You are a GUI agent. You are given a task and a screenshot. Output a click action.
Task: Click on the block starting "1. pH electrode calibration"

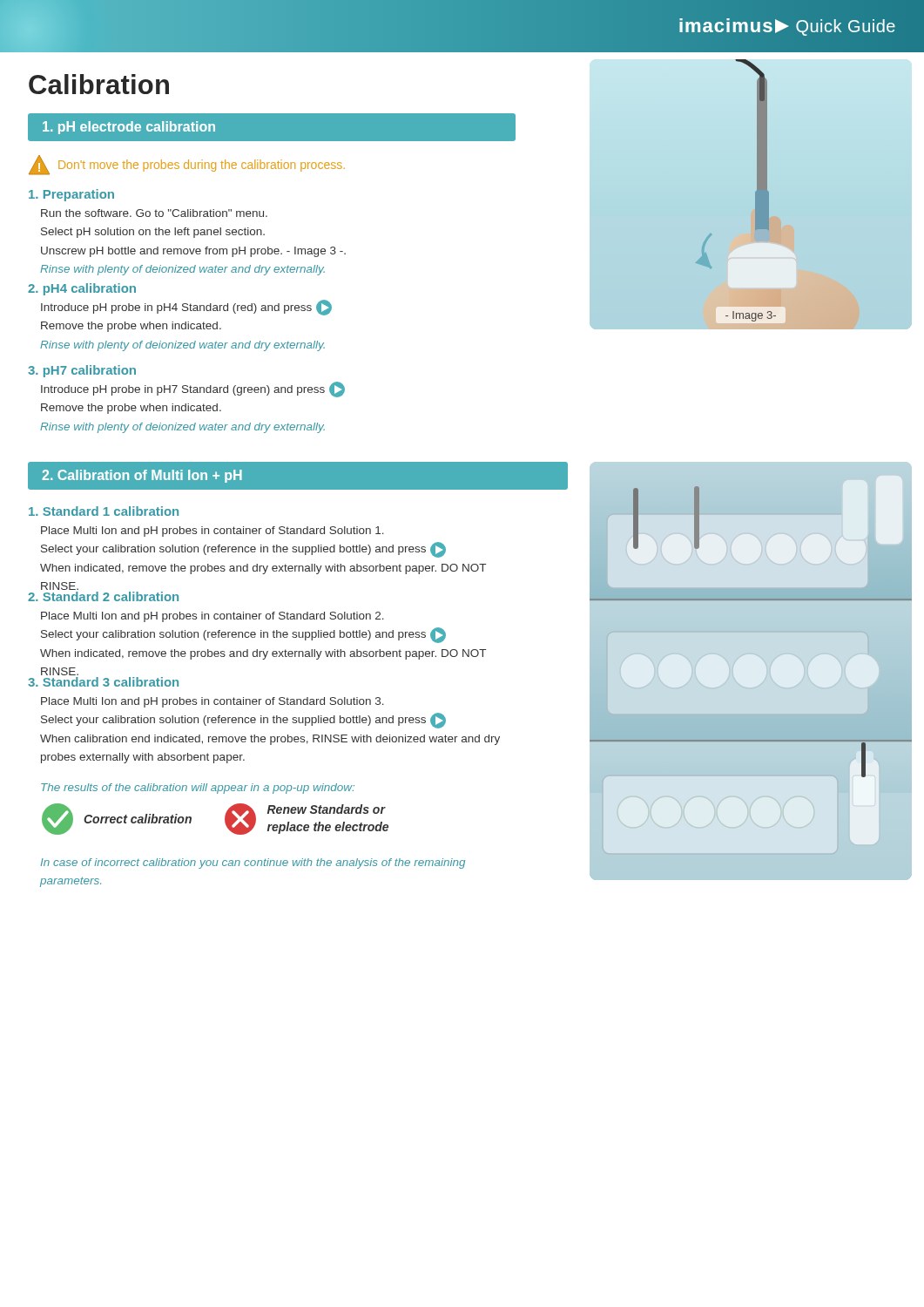272,127
